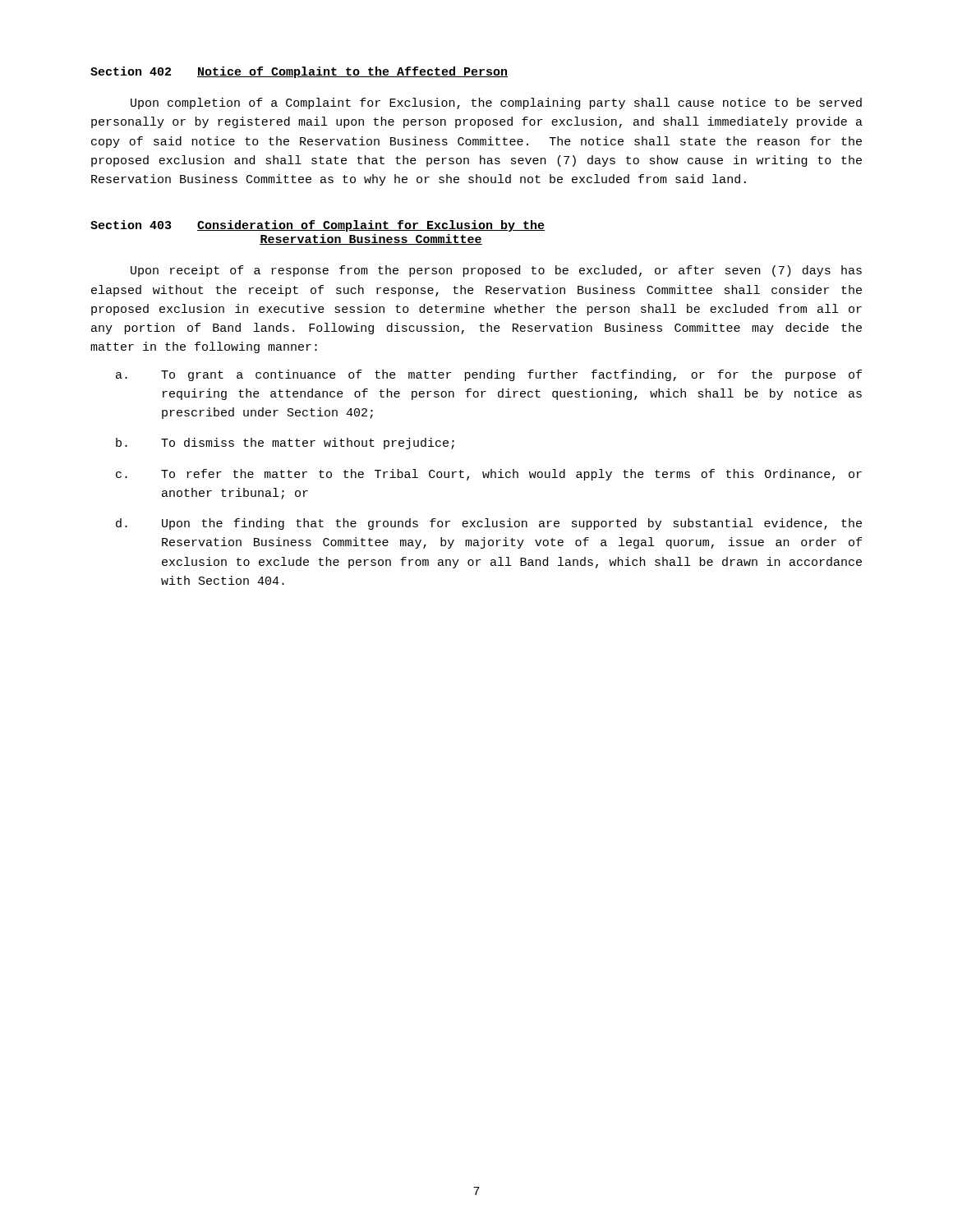This screenshot has width=953, height=1232.
Task: Find the section header that reads "Section 402 Notice of Complaint"
Action: coord(299,73)
